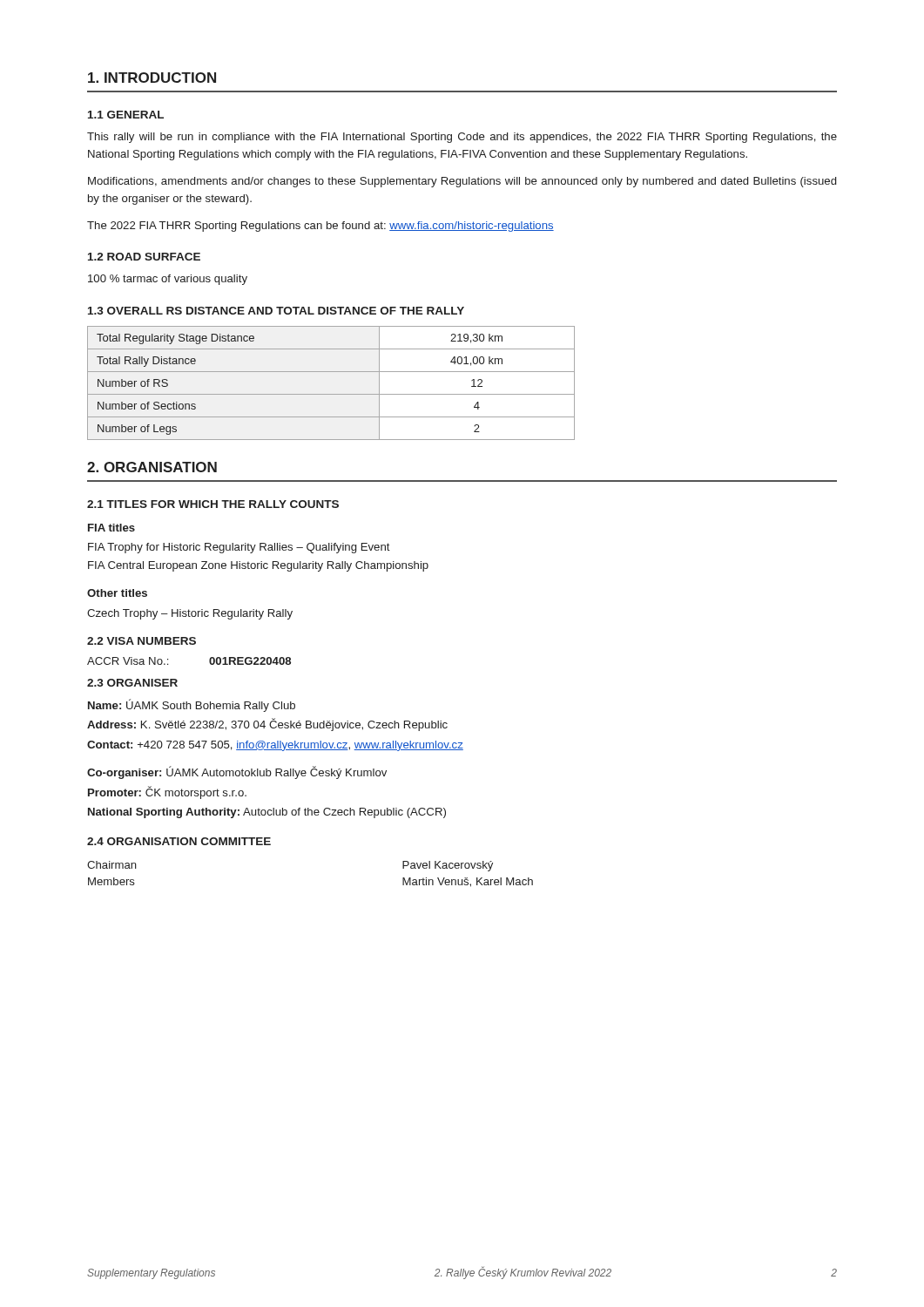Click on the text block with the text "Modifications, amendments and/or changes to these Supplementary Regulations"
The image size is (924, 1307).
pos(462,190)
